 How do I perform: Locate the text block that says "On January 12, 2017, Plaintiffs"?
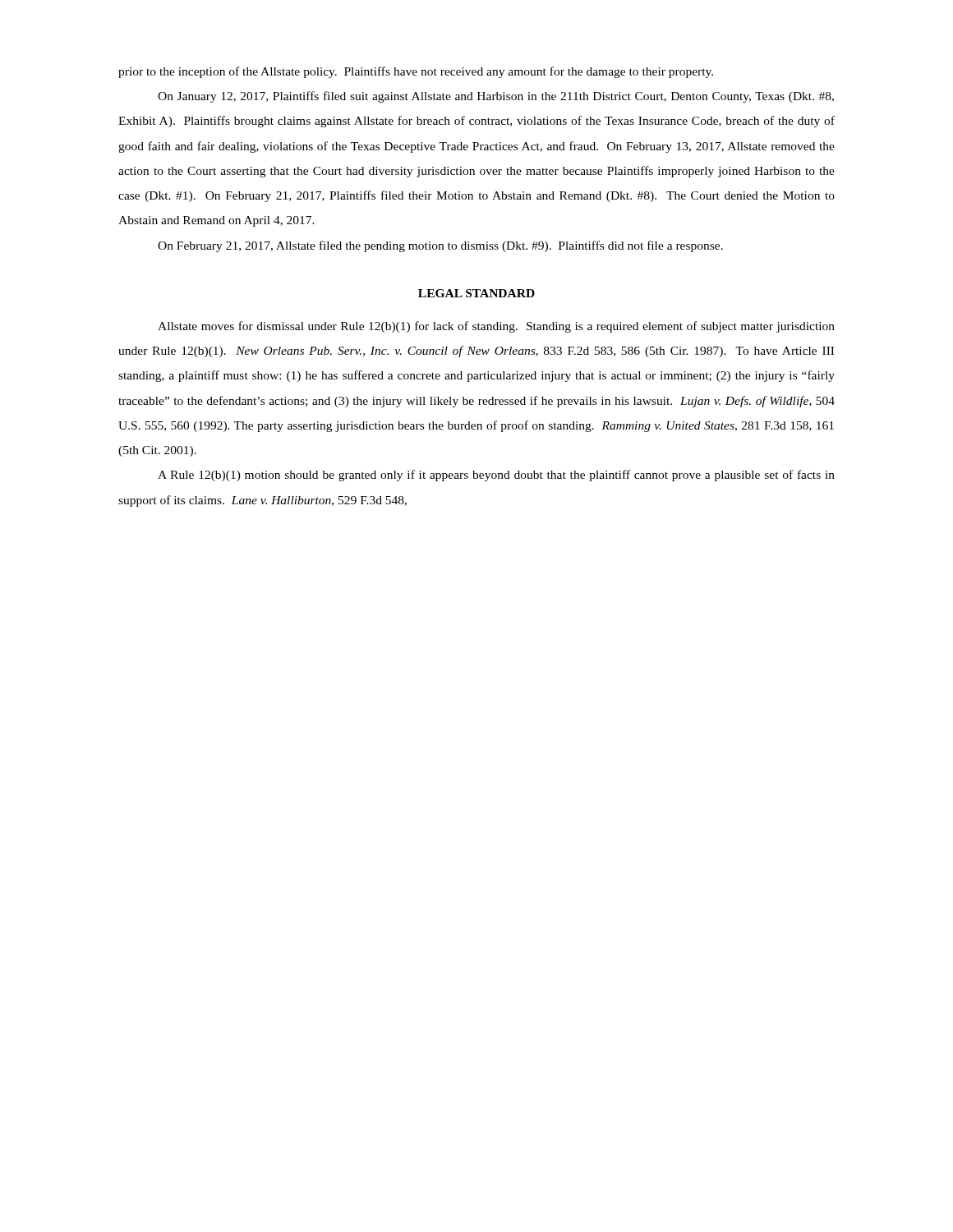[x=476, y=158]
